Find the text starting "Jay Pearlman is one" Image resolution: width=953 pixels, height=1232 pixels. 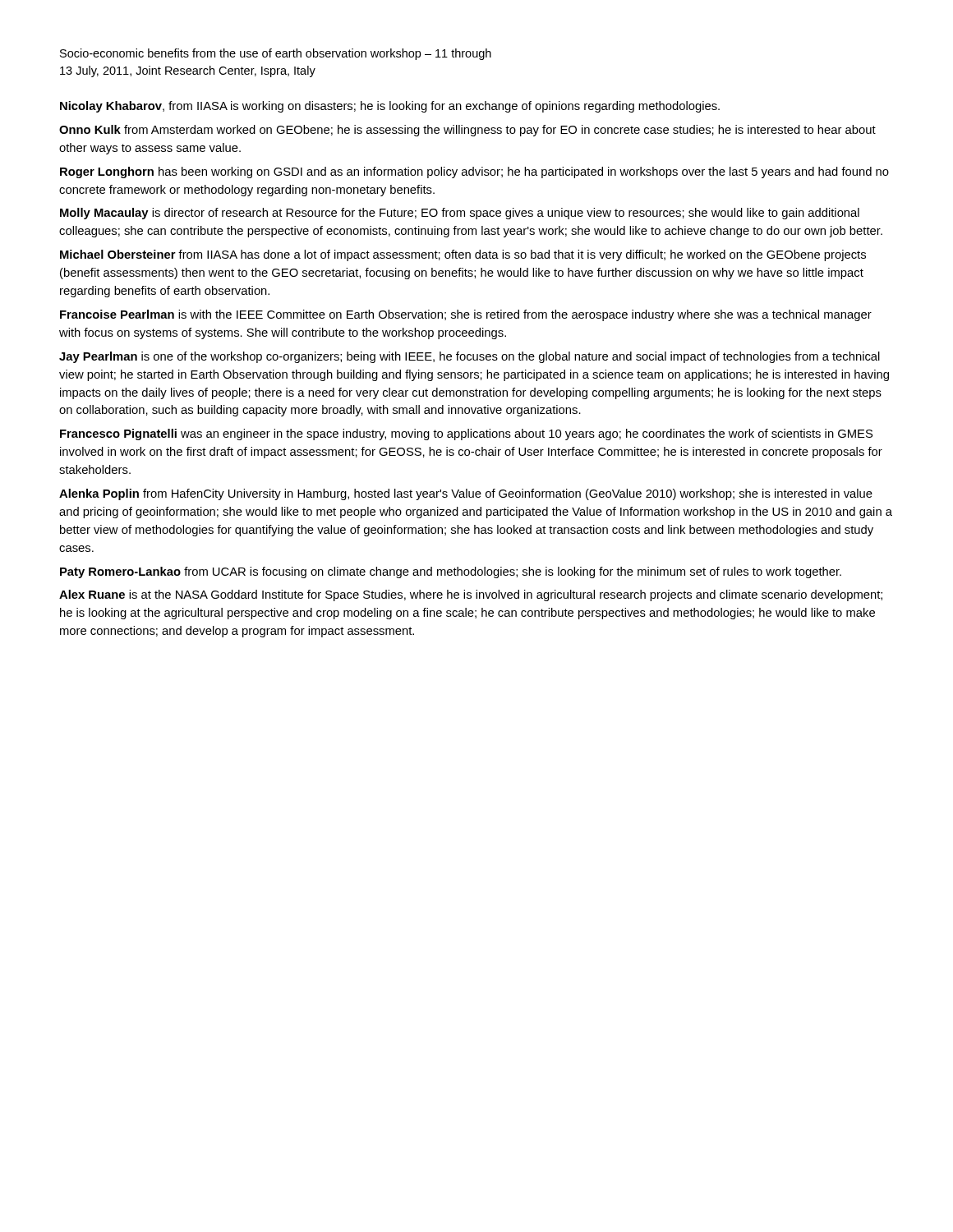tap(474, 383)
